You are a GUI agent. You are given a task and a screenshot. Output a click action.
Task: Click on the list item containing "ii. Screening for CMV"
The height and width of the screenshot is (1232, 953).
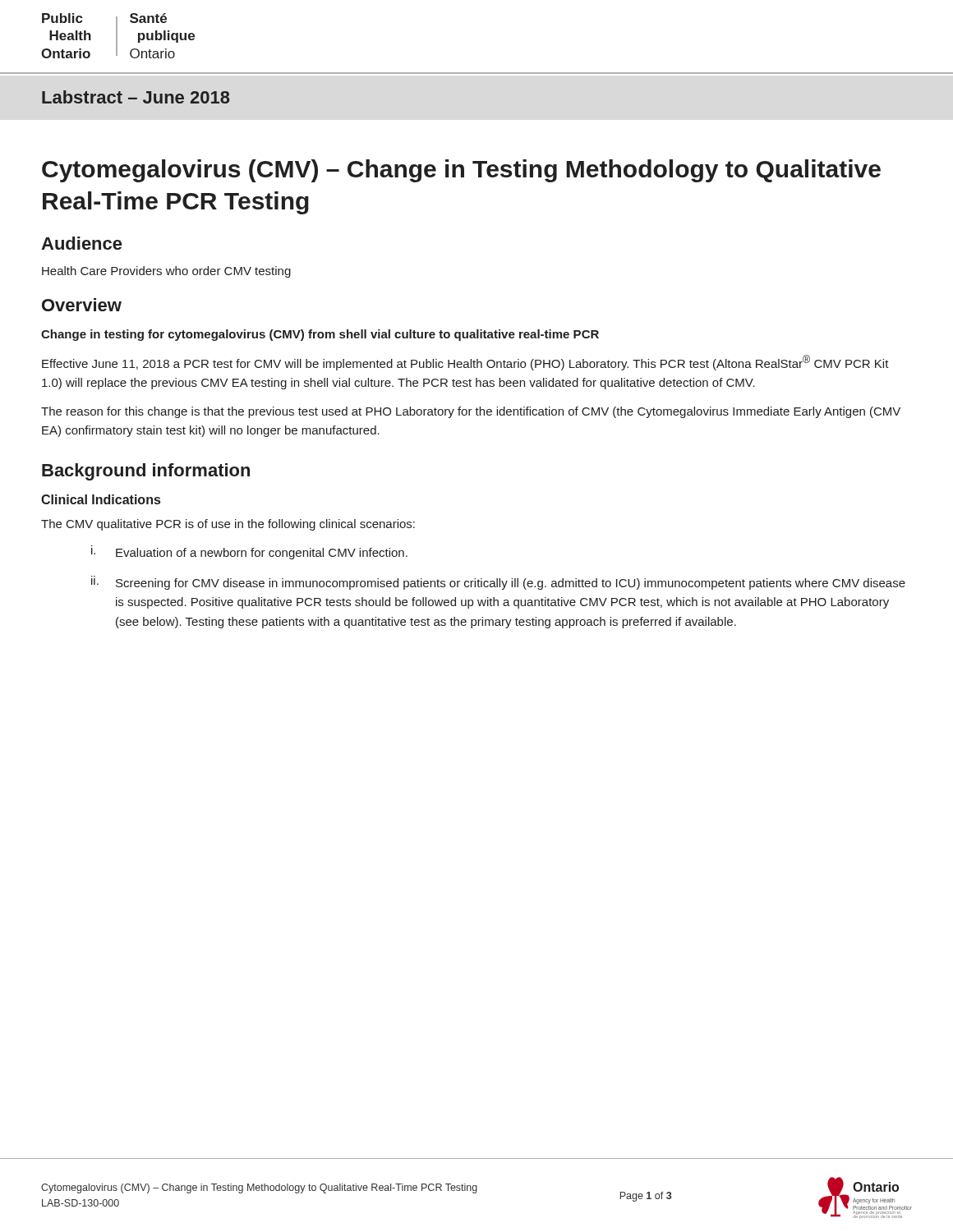tap(501, 602)
